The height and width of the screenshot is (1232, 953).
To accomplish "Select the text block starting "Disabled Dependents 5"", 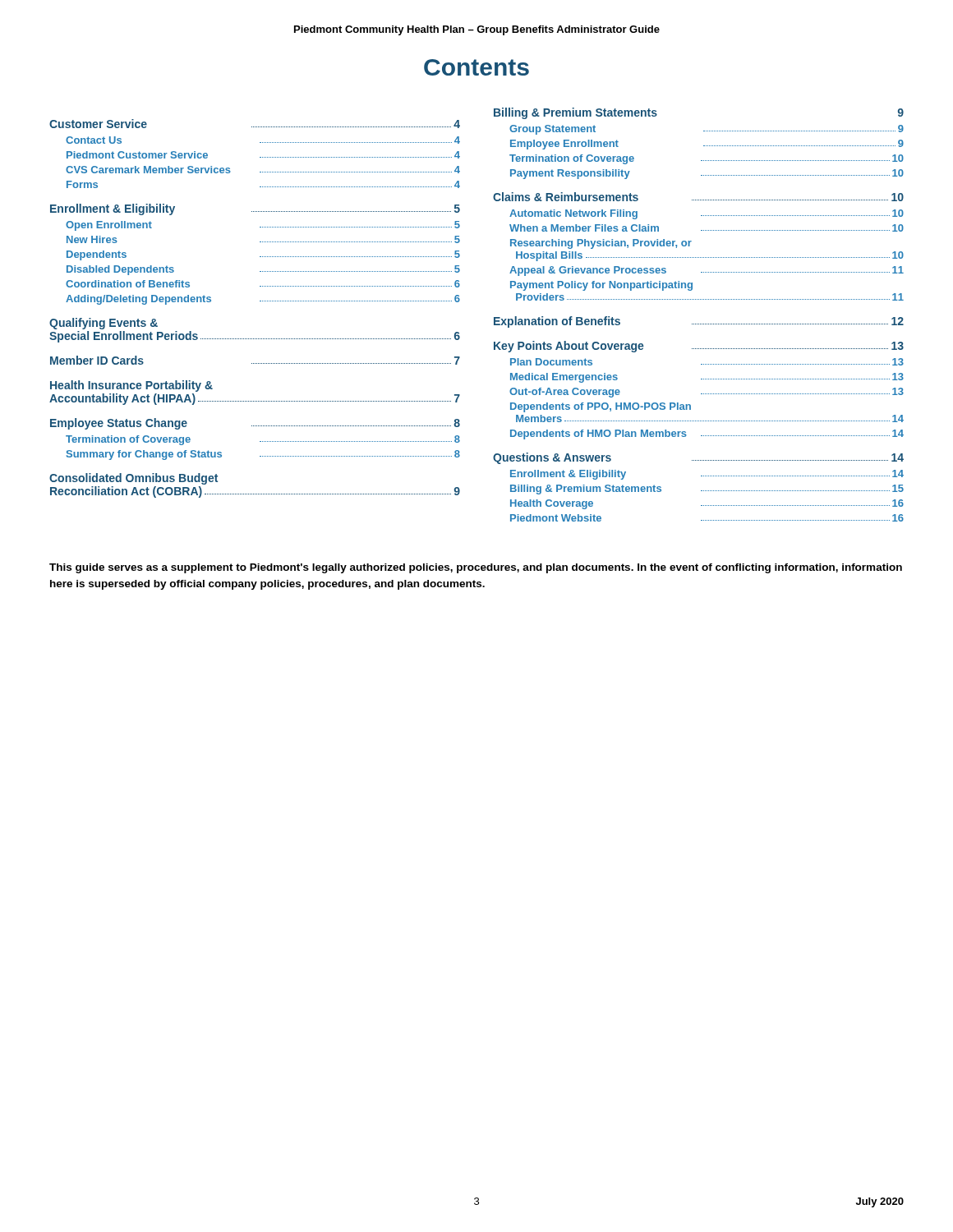I will pyautogui.click(x=255, y=269).
